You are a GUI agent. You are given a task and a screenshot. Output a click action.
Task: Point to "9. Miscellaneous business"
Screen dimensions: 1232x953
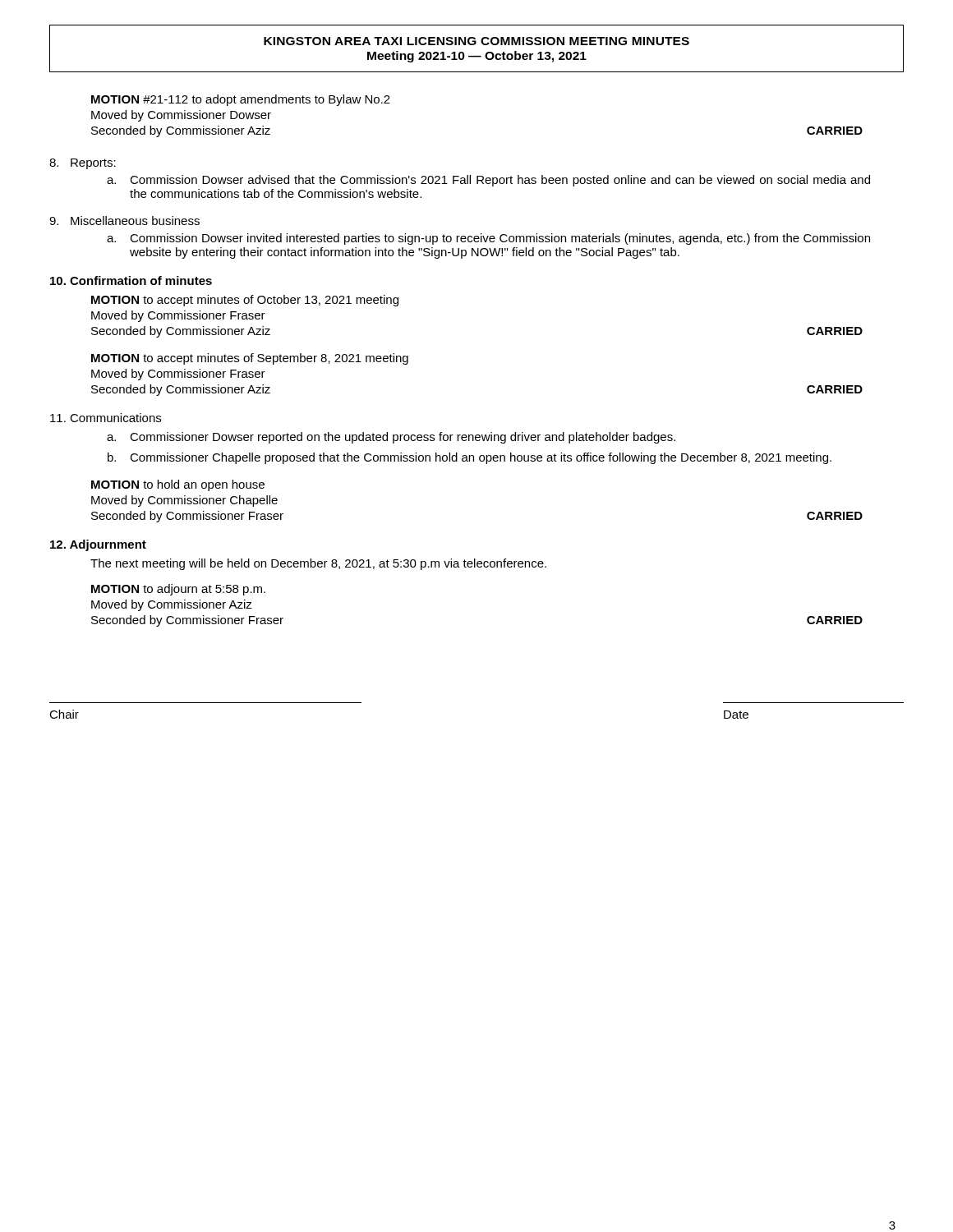click(125, 221)
